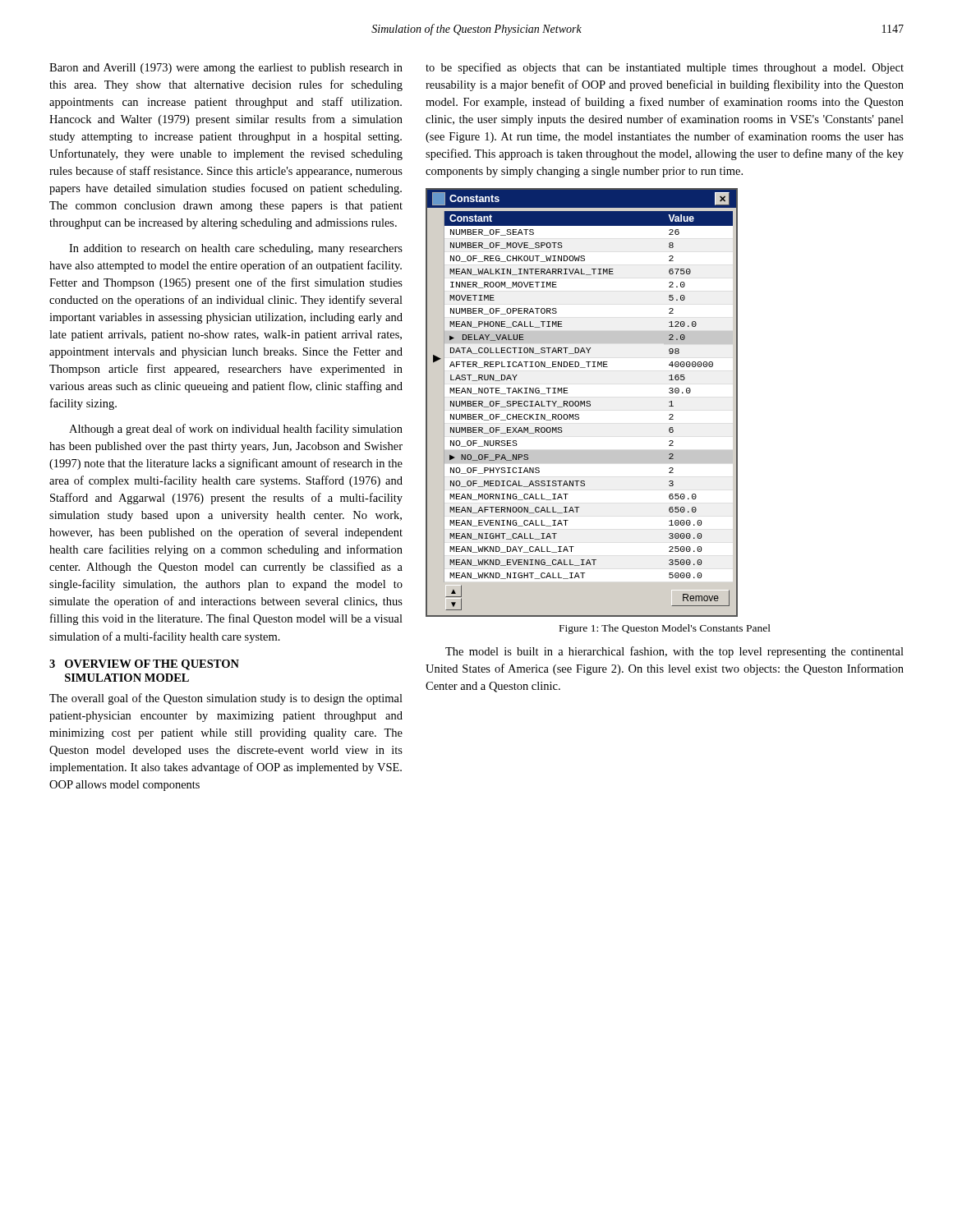Locate the passage starting "The model is built"
The height and width of the screenshot is (1232, 953).
[x=665, y=669]
